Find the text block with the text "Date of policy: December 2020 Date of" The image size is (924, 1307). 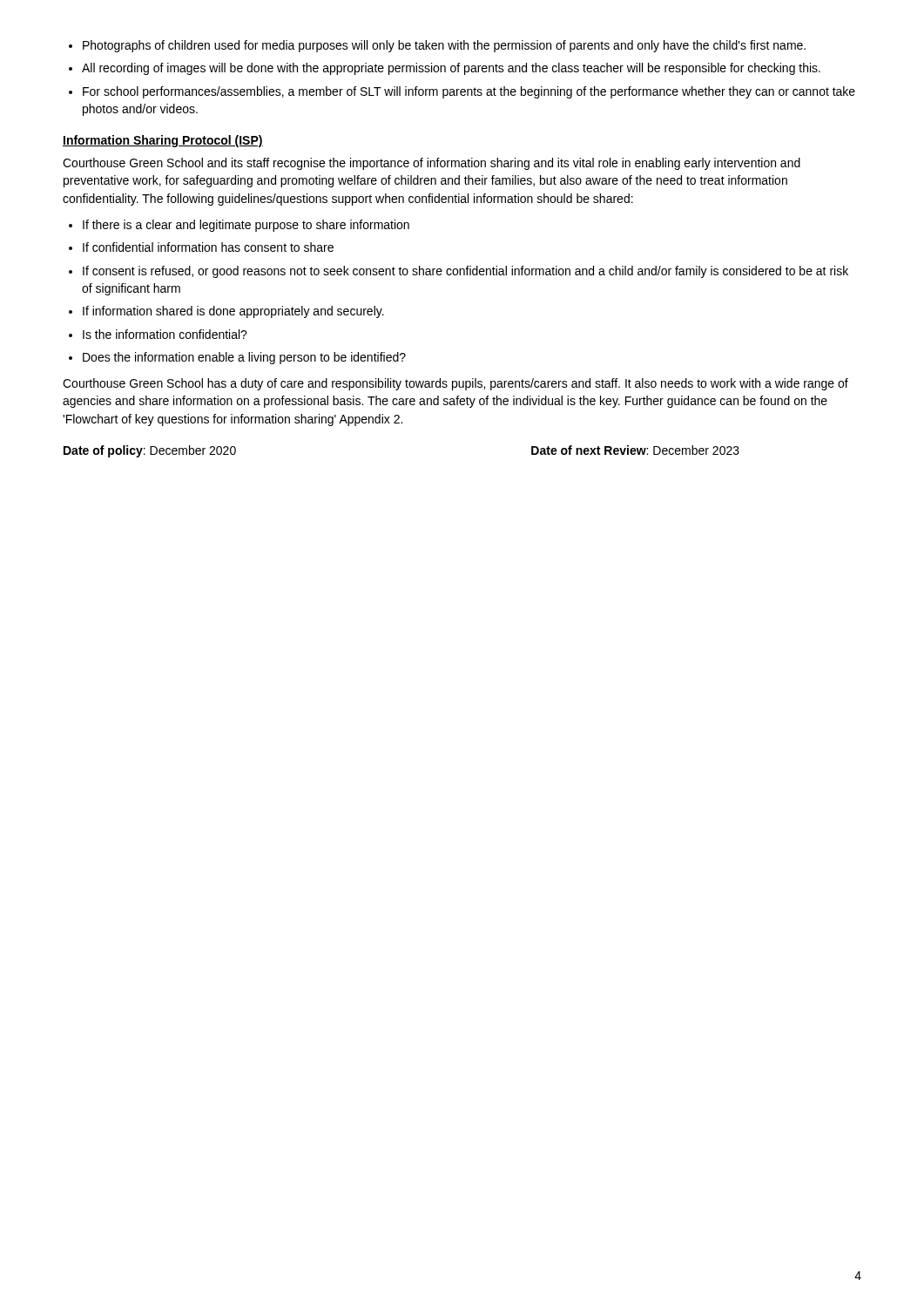[x=155, y=454]
